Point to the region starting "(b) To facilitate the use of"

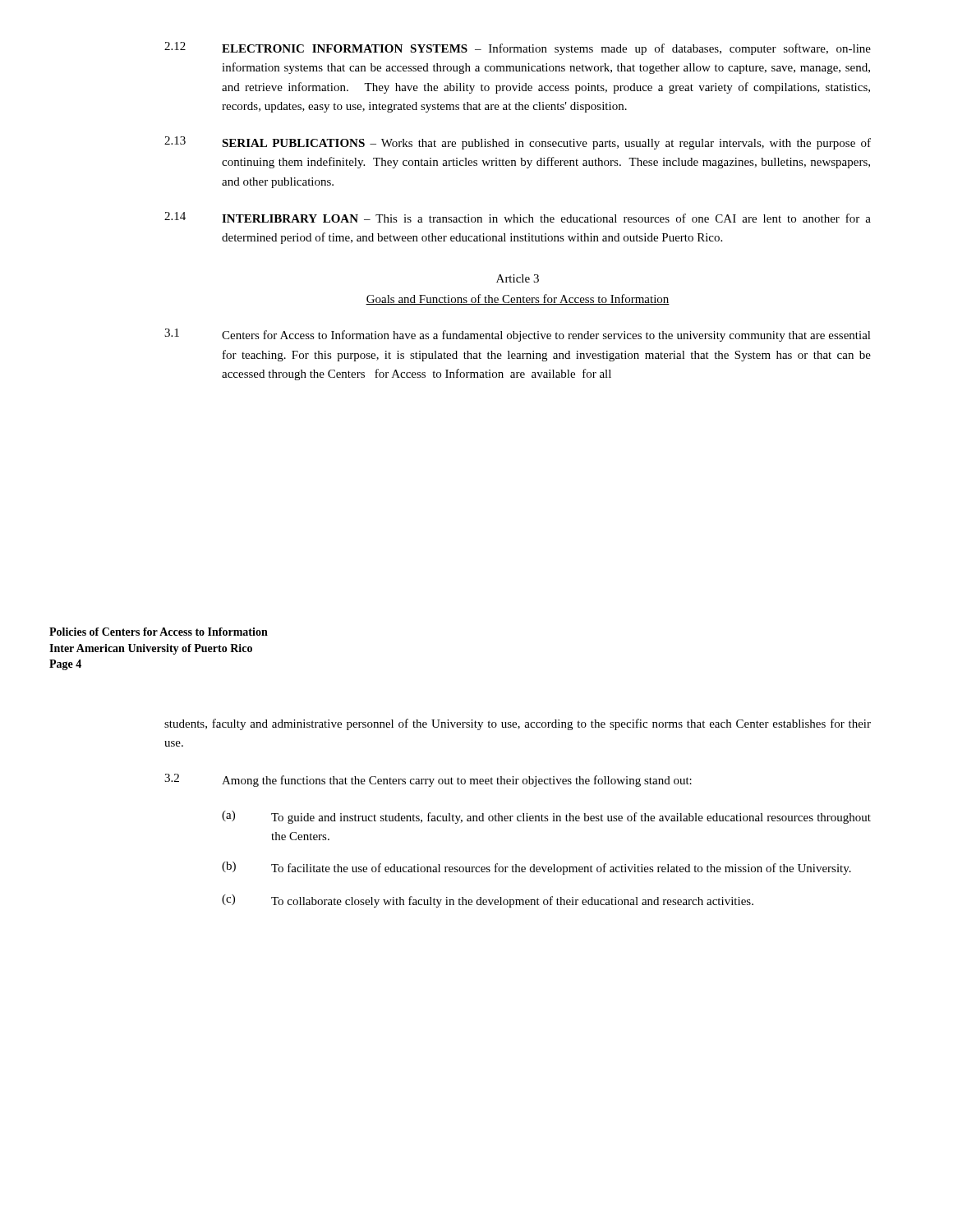click(x=546, y=869)
